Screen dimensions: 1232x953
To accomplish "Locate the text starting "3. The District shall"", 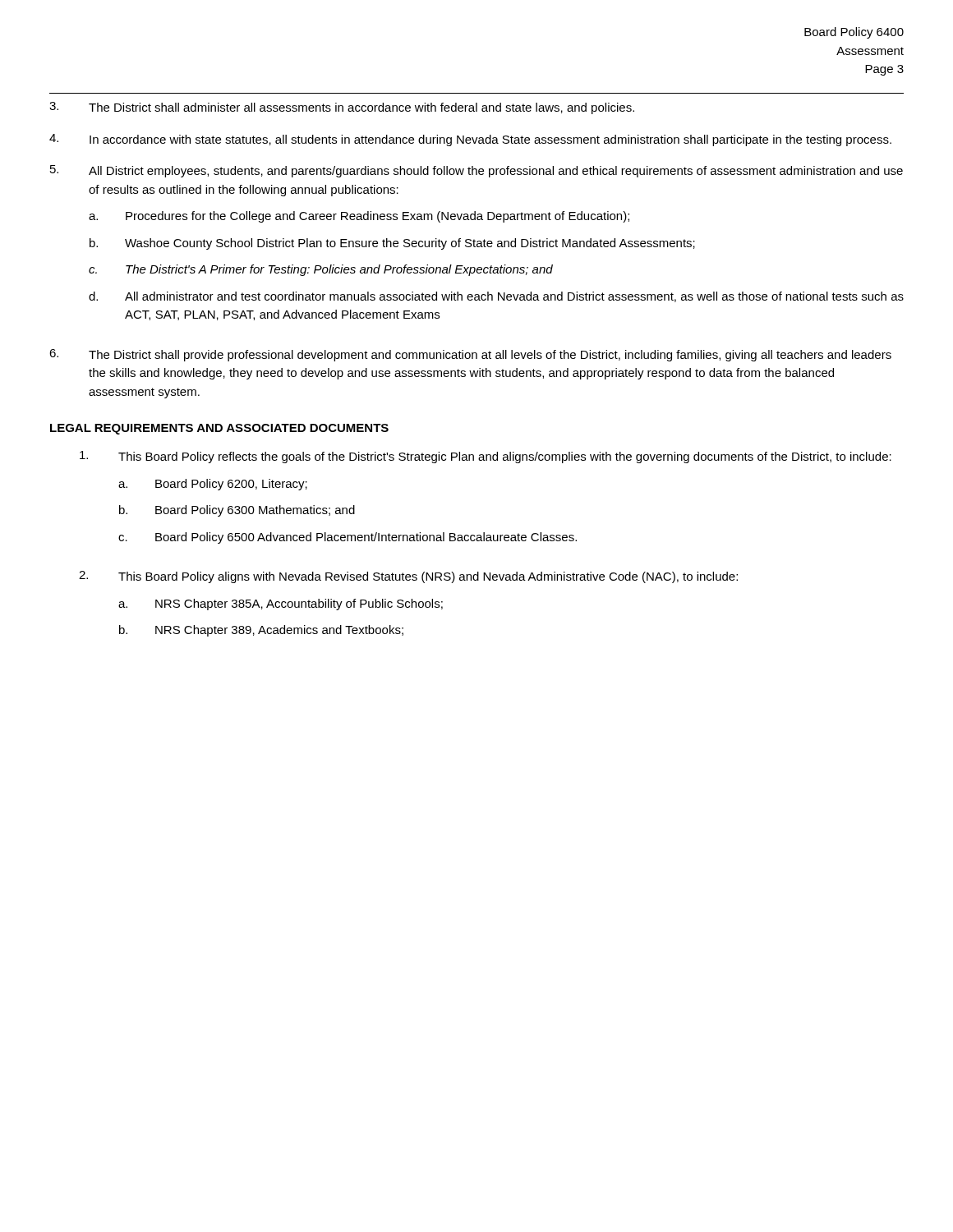I will tap(476, 108).
